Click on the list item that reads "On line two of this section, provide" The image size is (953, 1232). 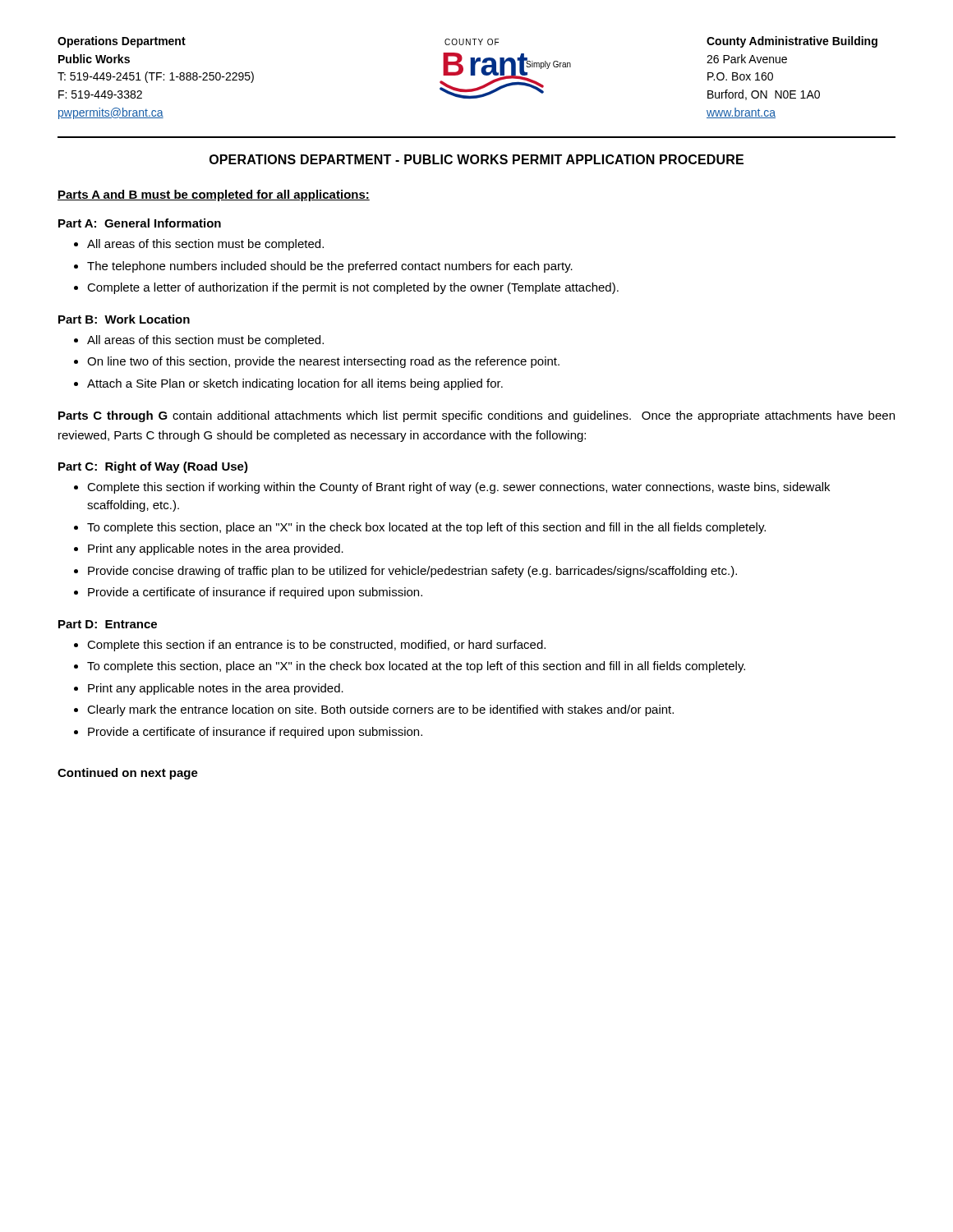(324, 361)
